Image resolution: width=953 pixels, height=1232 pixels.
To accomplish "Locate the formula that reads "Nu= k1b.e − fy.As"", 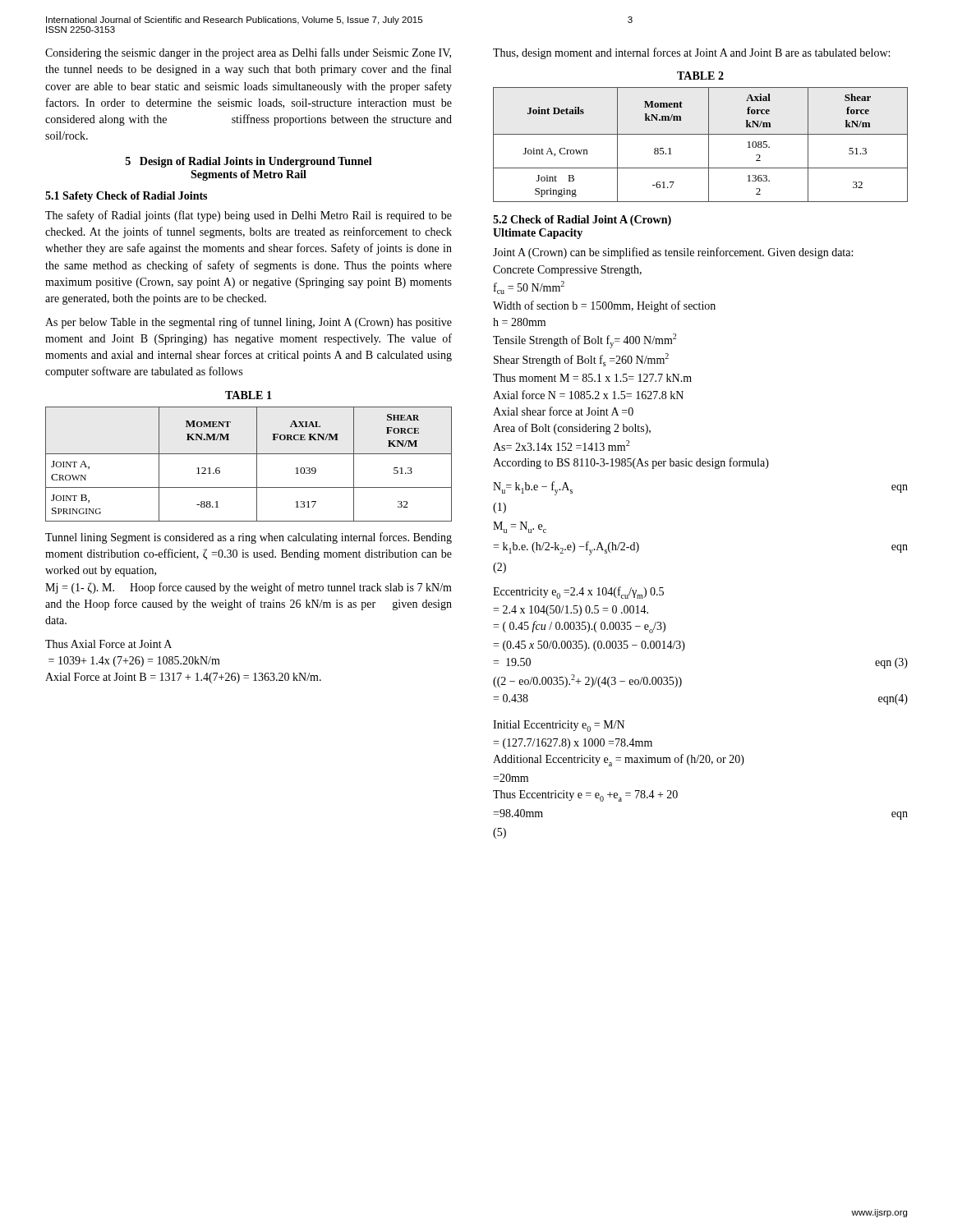I will [x=535, y=487].
